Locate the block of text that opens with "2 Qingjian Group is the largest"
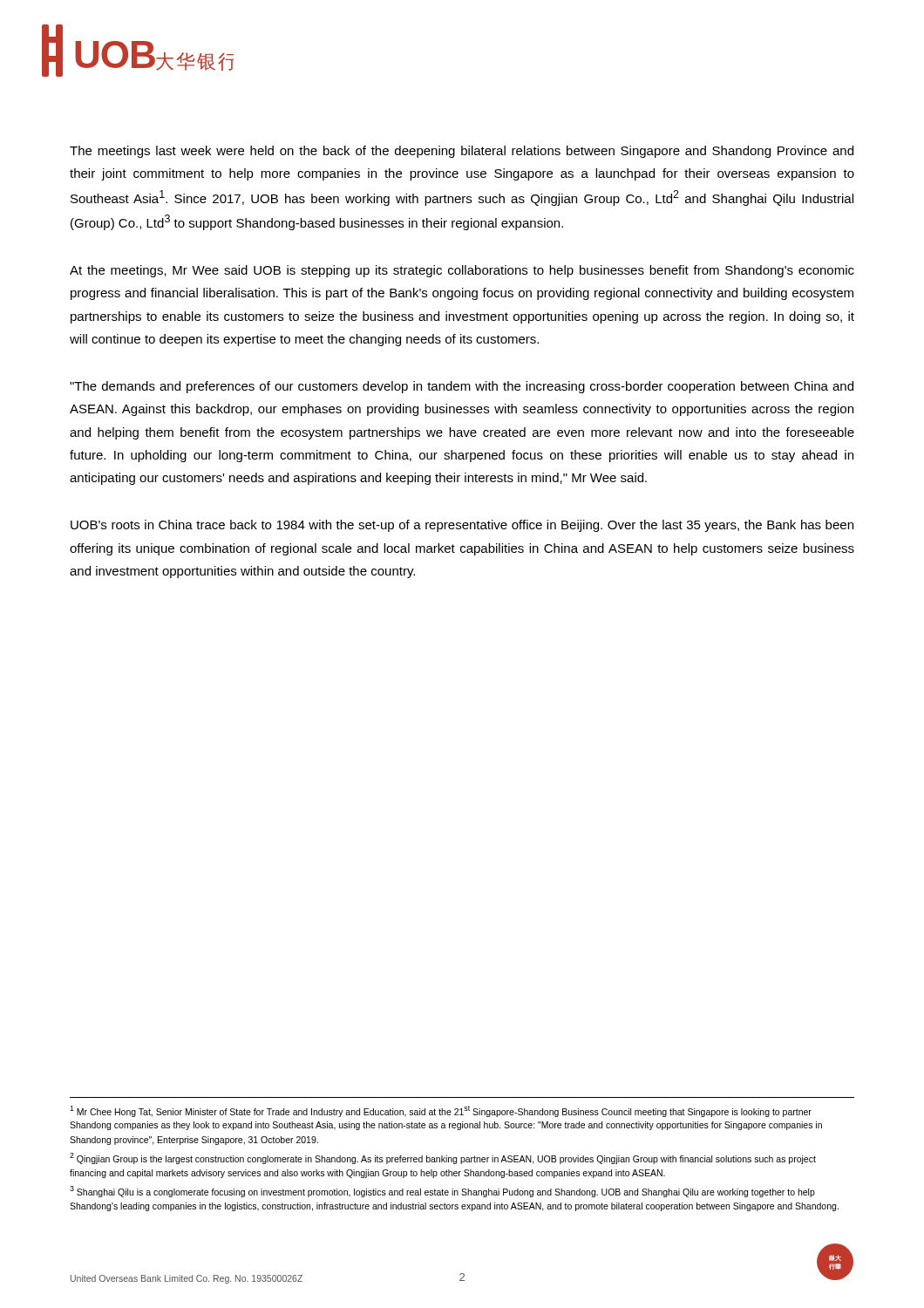Image resolution: width=924 pixels, height=1308 pixels. pos(443,1164)
